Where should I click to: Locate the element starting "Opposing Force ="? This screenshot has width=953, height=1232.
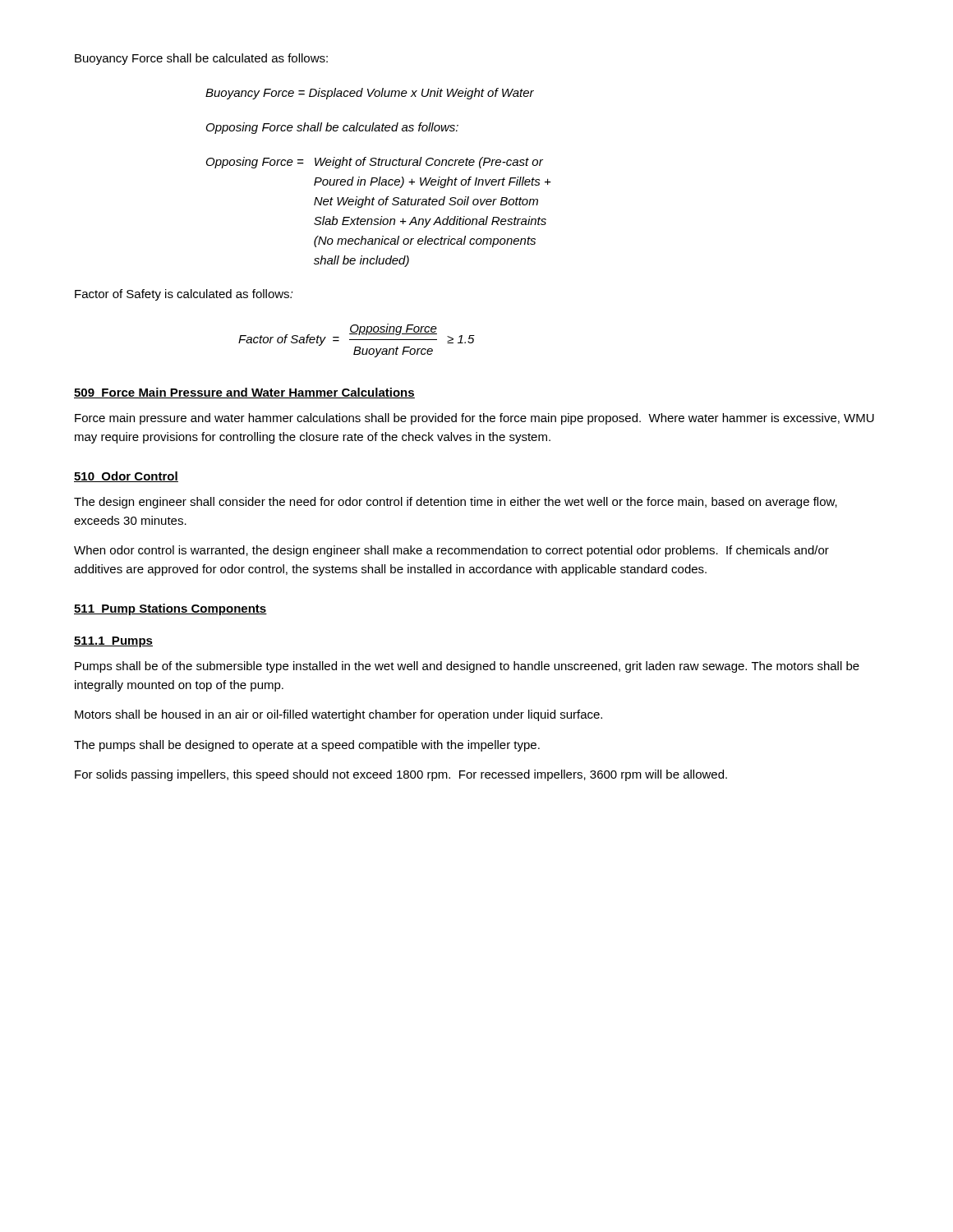pos(378,211)
